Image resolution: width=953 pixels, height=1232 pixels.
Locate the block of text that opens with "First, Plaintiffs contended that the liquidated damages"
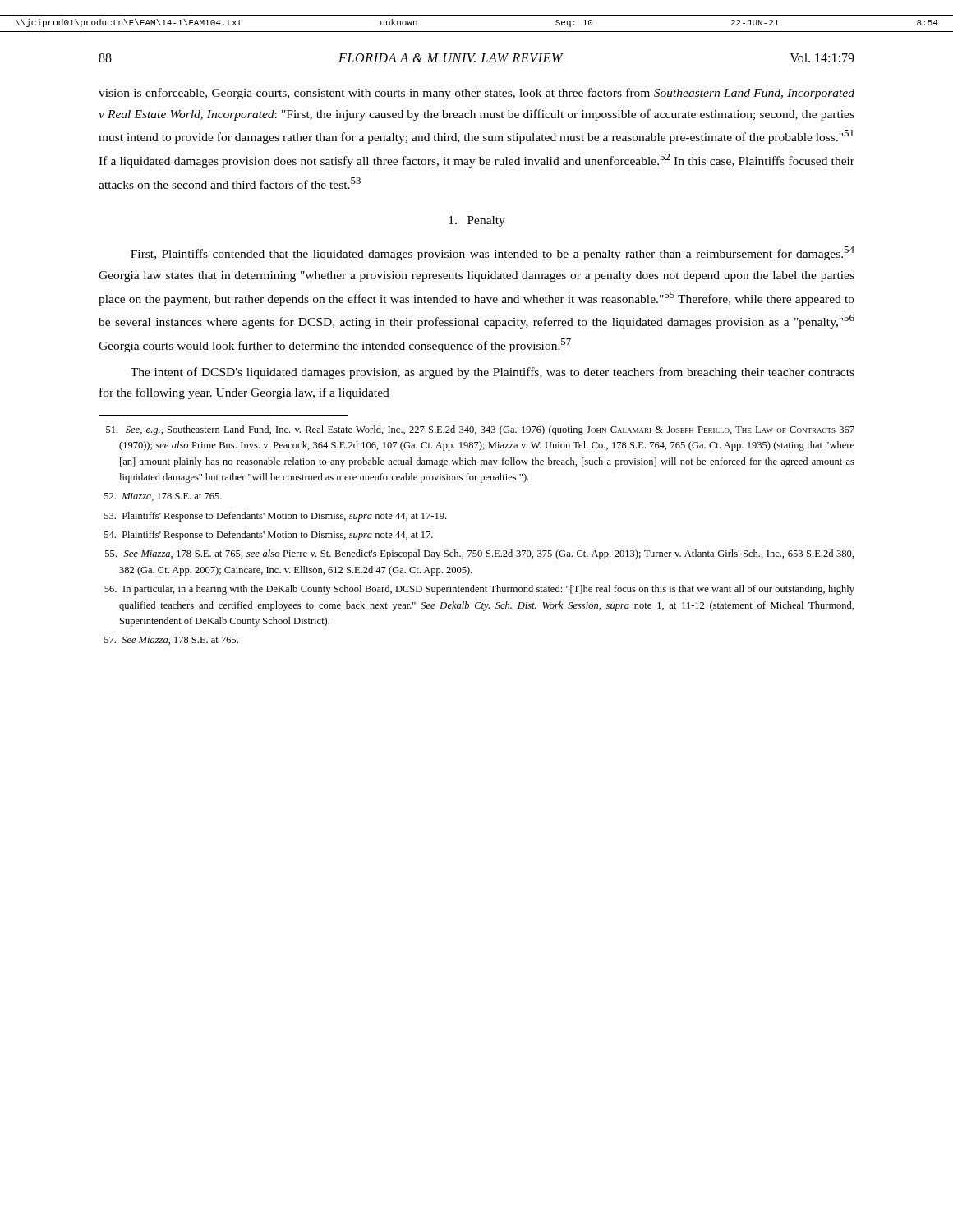(x=476, y=298)
